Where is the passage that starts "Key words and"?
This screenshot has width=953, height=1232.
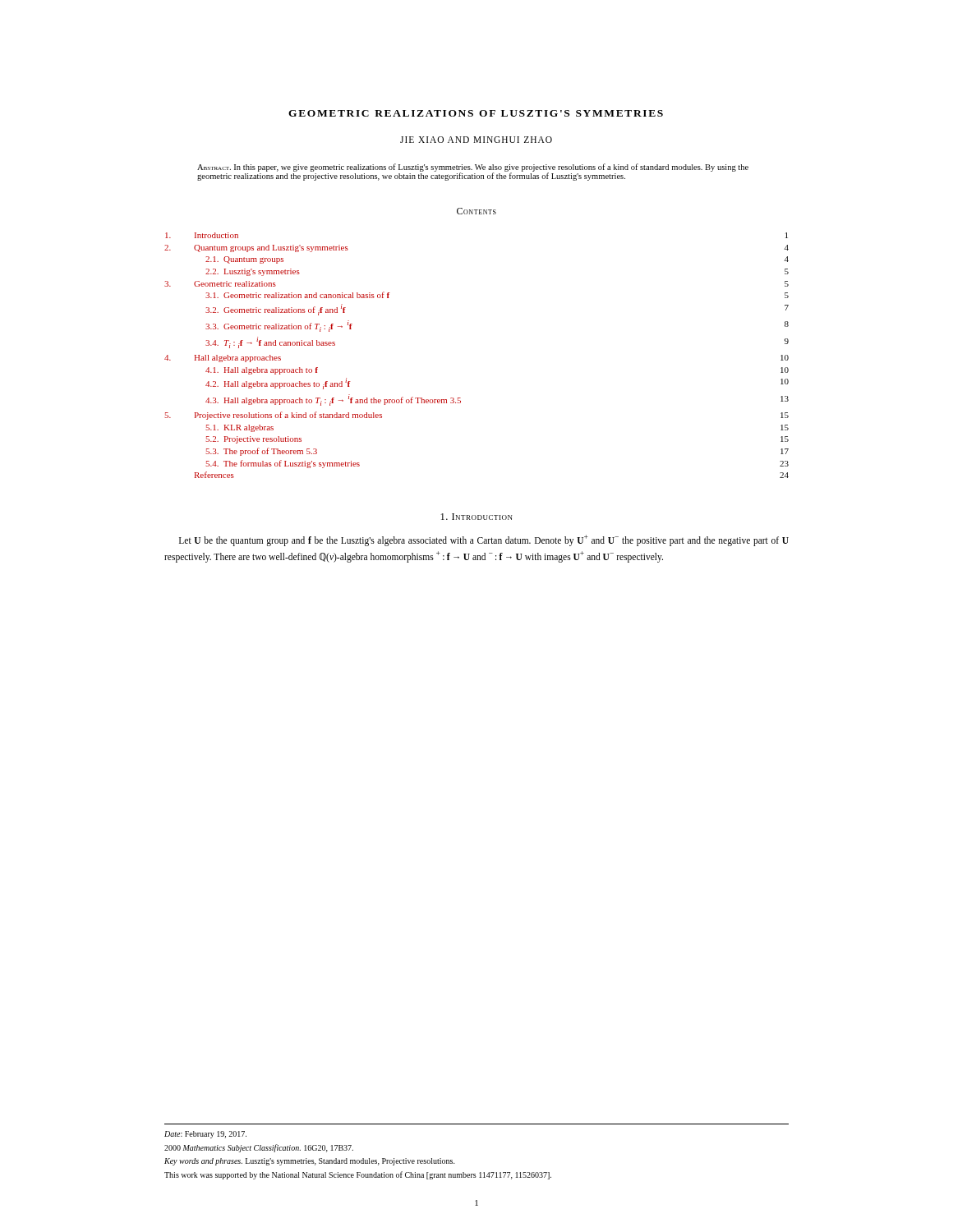(x=310, y=1161)
